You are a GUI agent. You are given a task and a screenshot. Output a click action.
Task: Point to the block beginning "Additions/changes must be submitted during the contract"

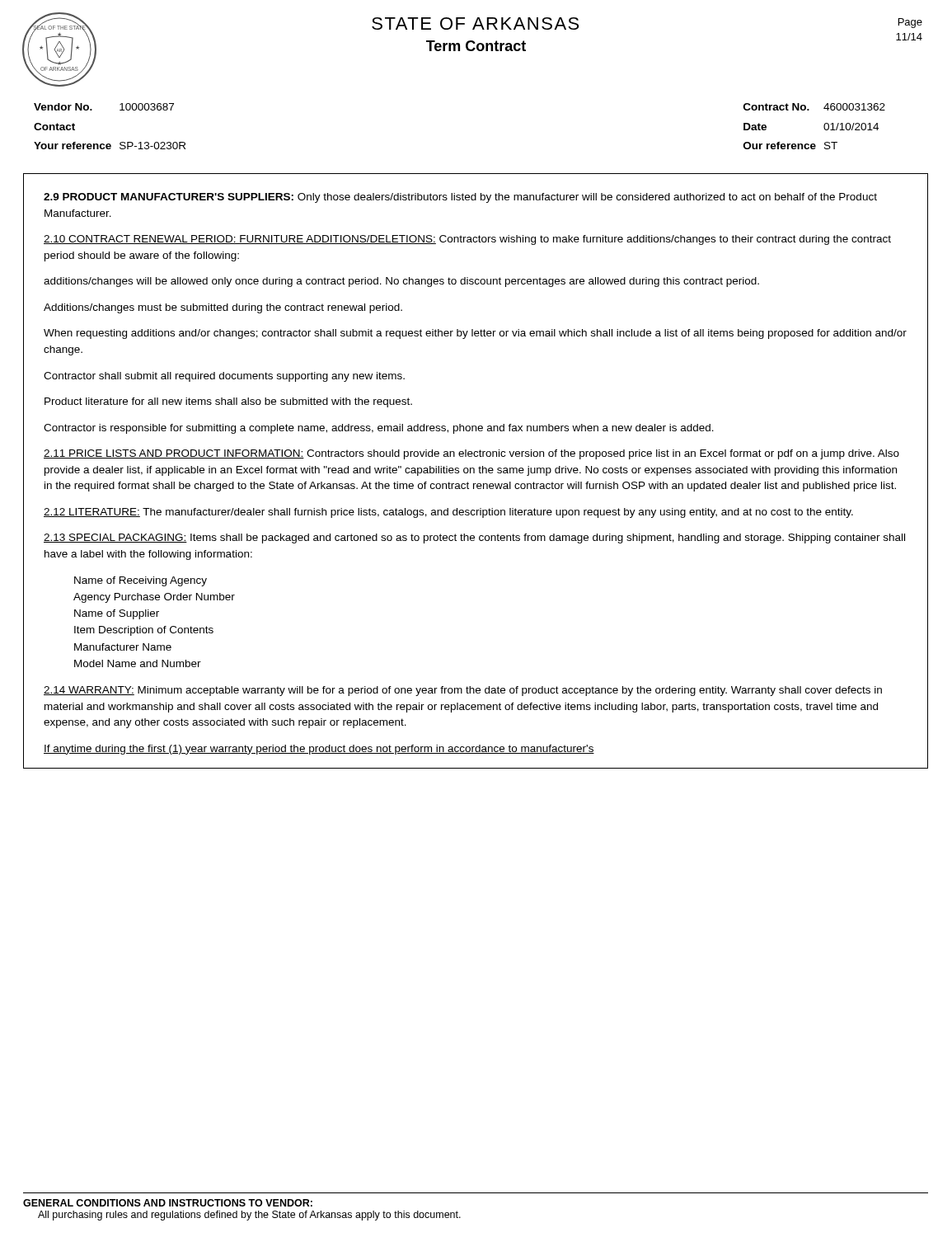(x=223, y=307)
